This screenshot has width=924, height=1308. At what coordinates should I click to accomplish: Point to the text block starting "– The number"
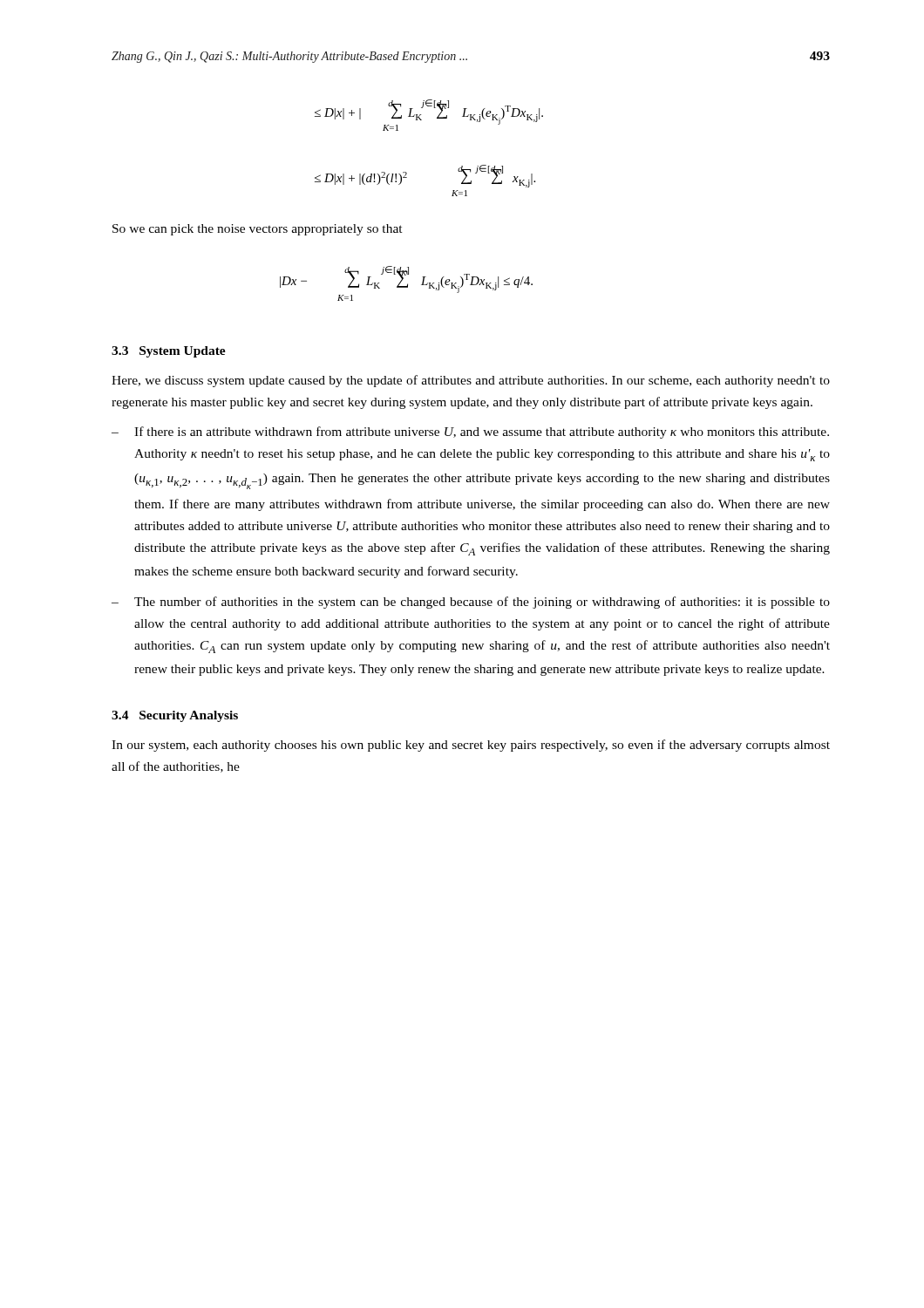471,636
